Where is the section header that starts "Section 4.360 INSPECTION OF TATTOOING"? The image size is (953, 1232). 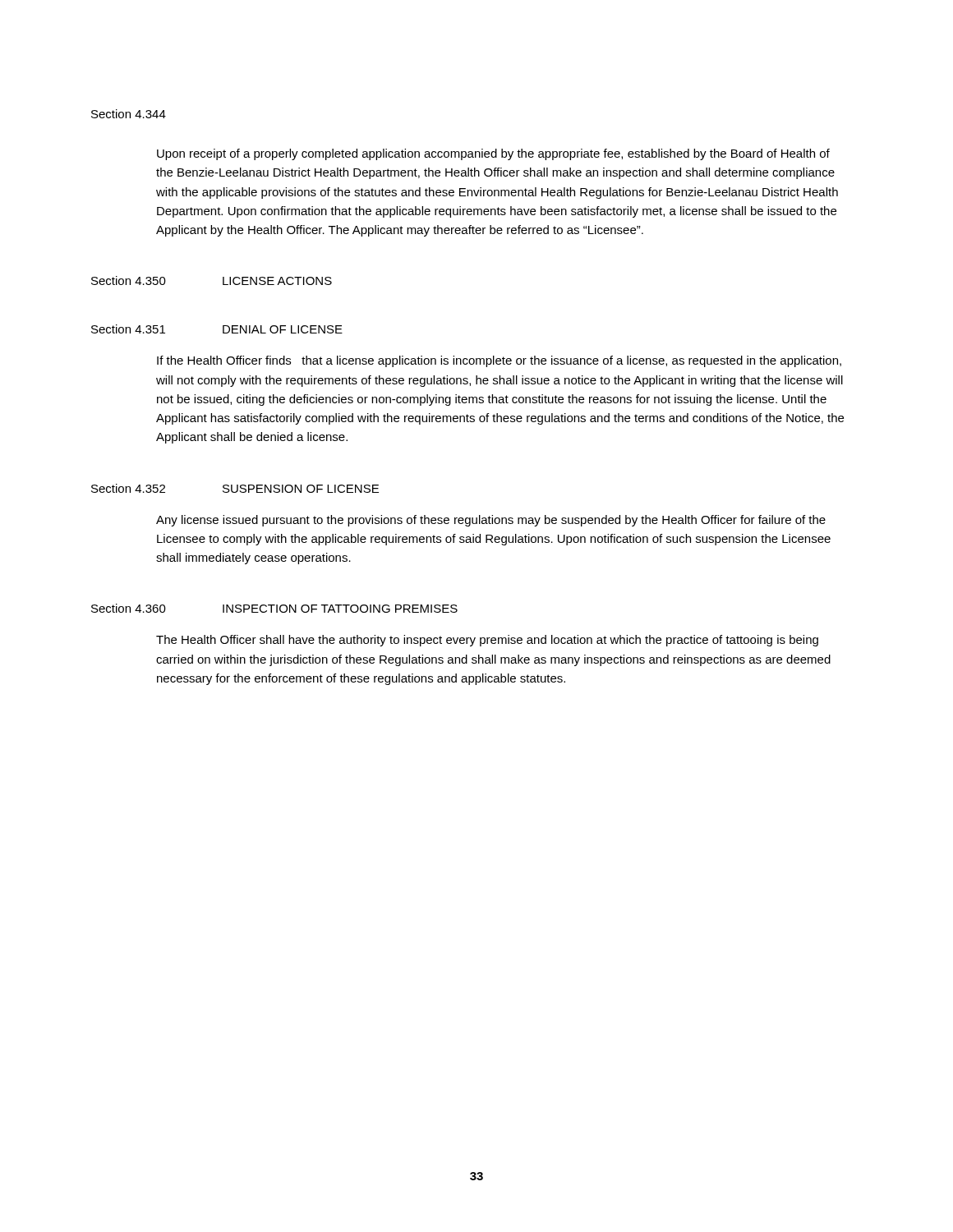274,608
